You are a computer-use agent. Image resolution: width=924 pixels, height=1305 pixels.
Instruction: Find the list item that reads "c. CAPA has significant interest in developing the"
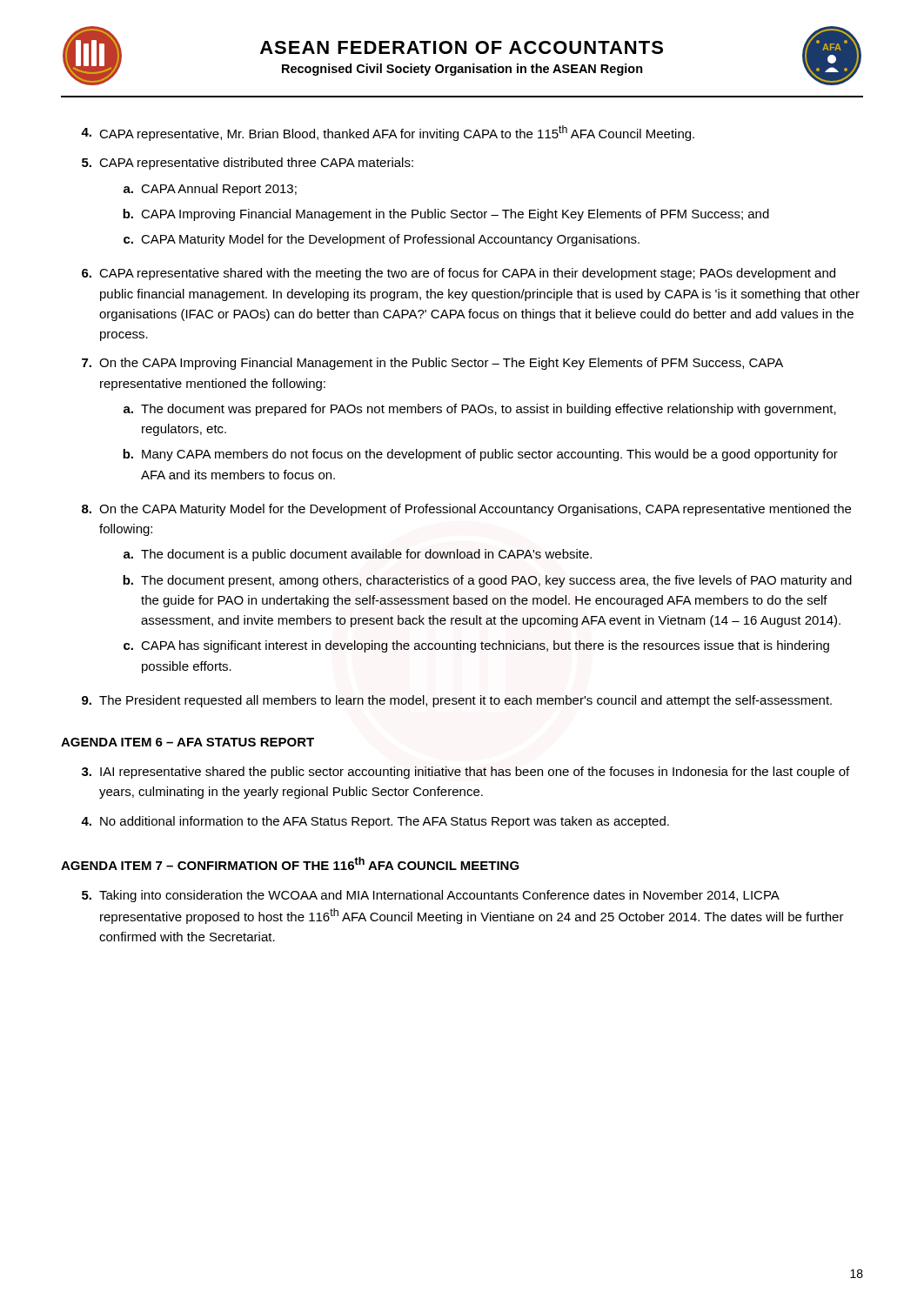(x=486, y=656)
